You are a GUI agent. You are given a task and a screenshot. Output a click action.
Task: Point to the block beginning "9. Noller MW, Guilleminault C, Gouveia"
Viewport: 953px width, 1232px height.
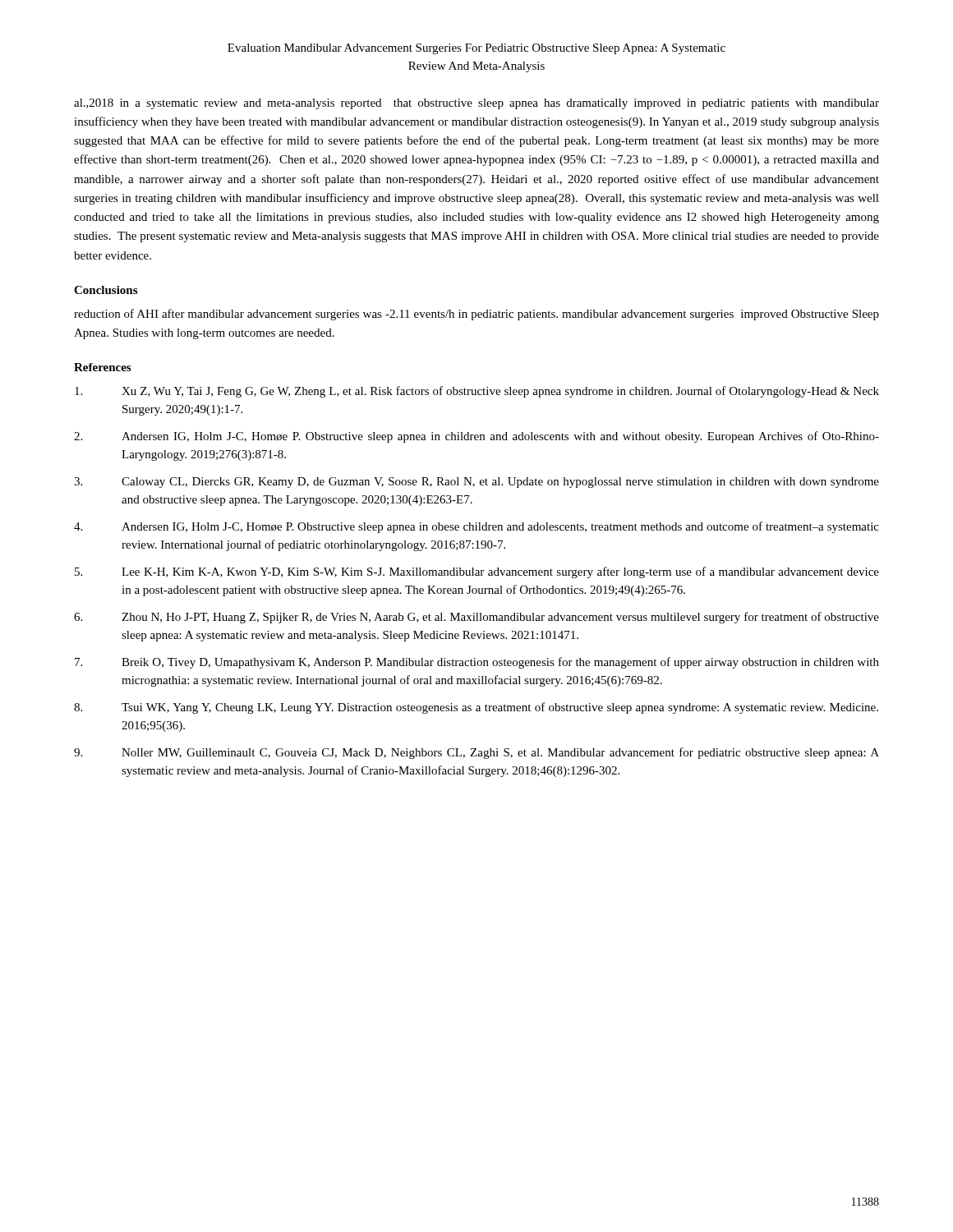pos(476,762)
